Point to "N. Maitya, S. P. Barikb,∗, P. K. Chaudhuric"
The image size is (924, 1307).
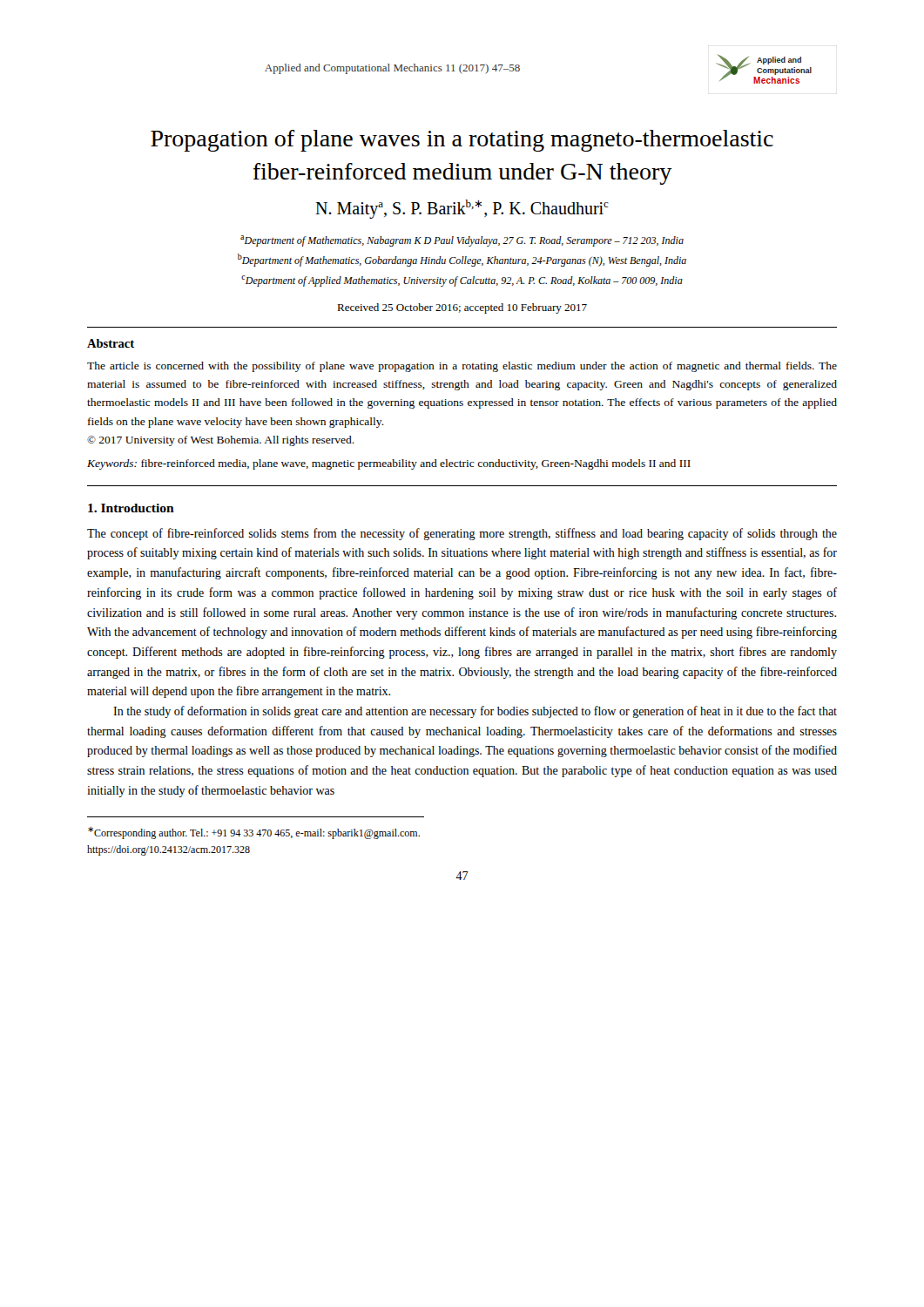[x=462, y=207]
